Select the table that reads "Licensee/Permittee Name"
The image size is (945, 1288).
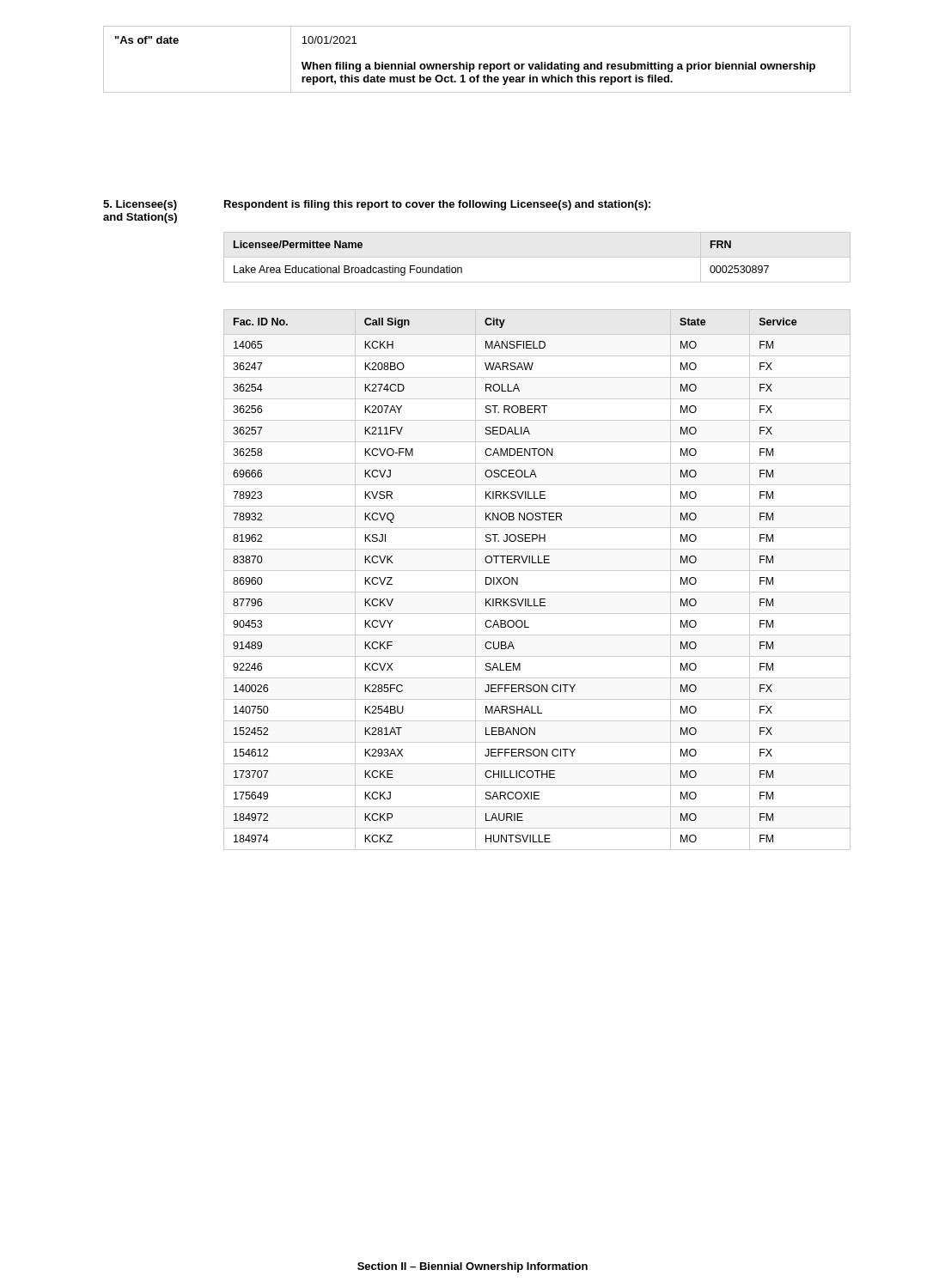[537, 257]
